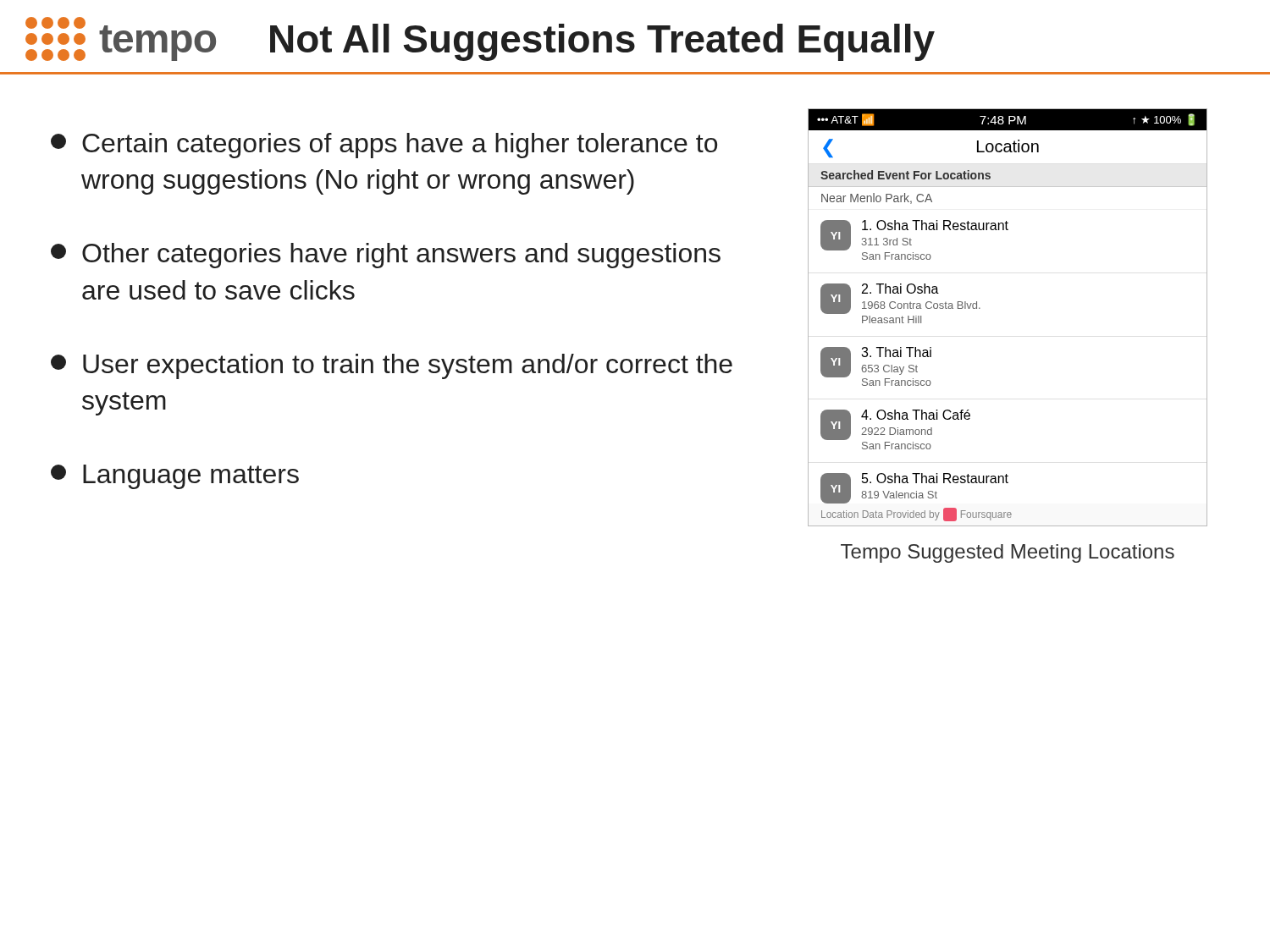Select the list item with the text "User expectation to train the system and/or"

(x=398, y=382)
